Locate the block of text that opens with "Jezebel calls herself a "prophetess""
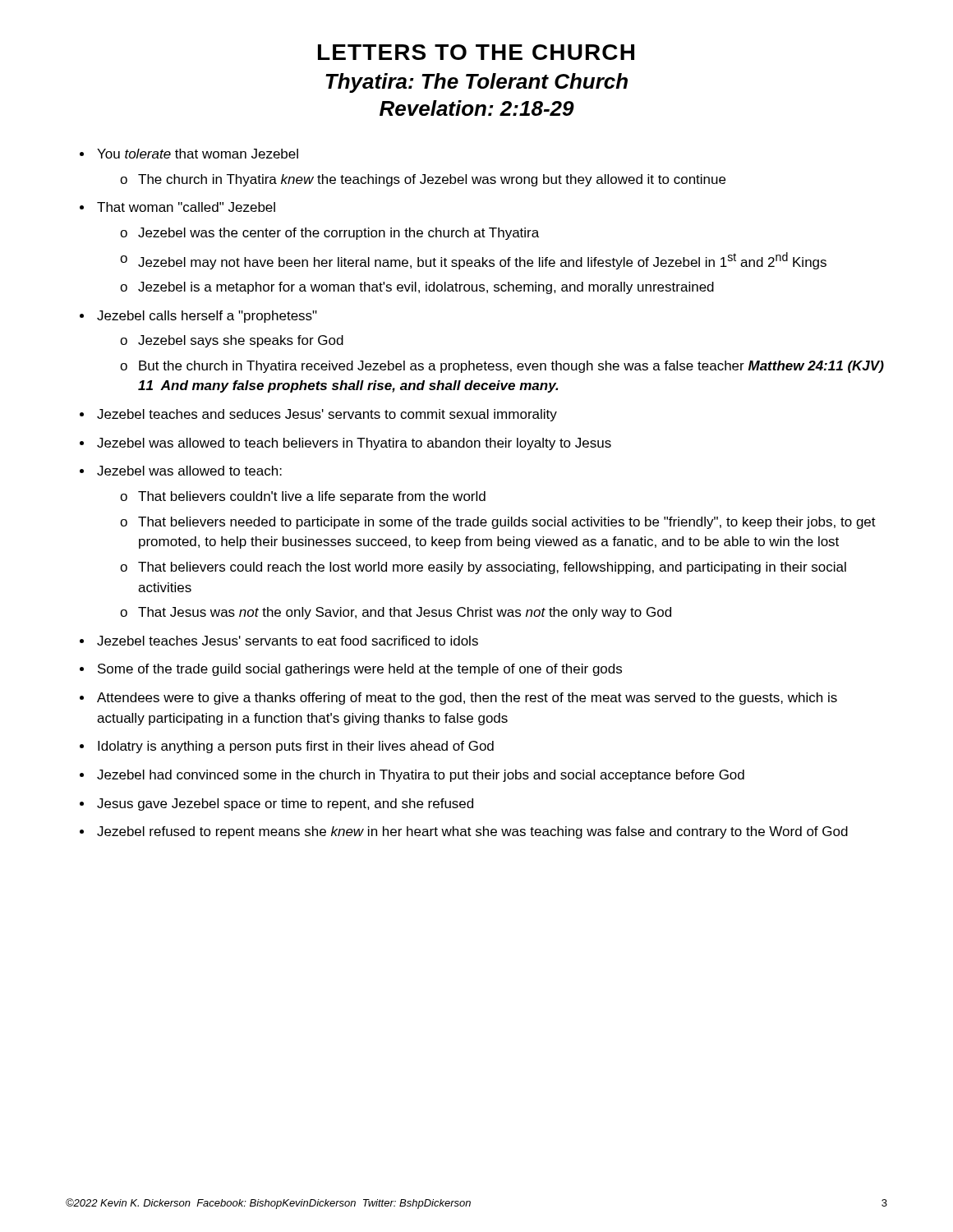 tap(492, 352)
